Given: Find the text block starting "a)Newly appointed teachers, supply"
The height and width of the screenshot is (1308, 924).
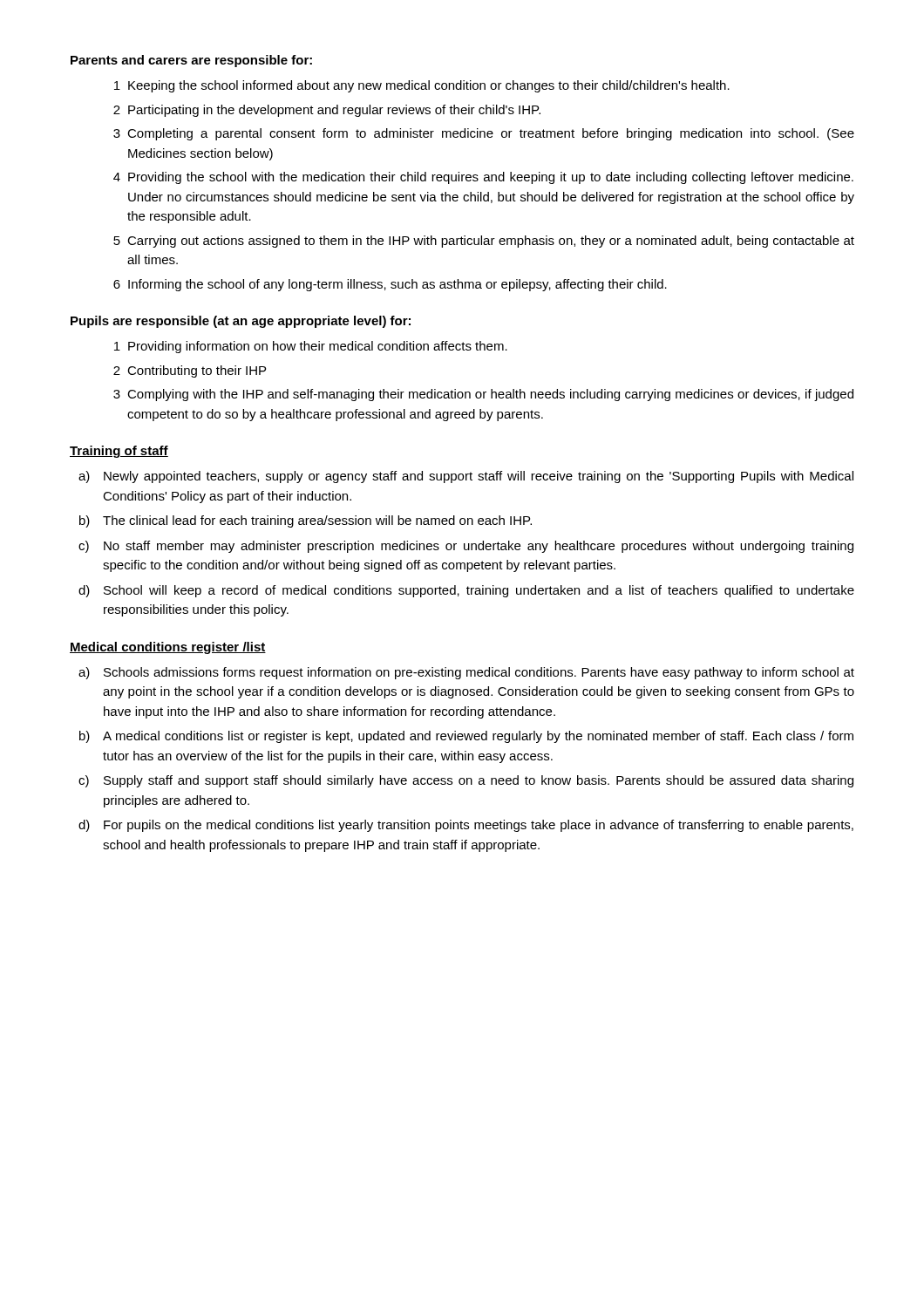Looking at the screenshot, I should click(x=466, y=486).
